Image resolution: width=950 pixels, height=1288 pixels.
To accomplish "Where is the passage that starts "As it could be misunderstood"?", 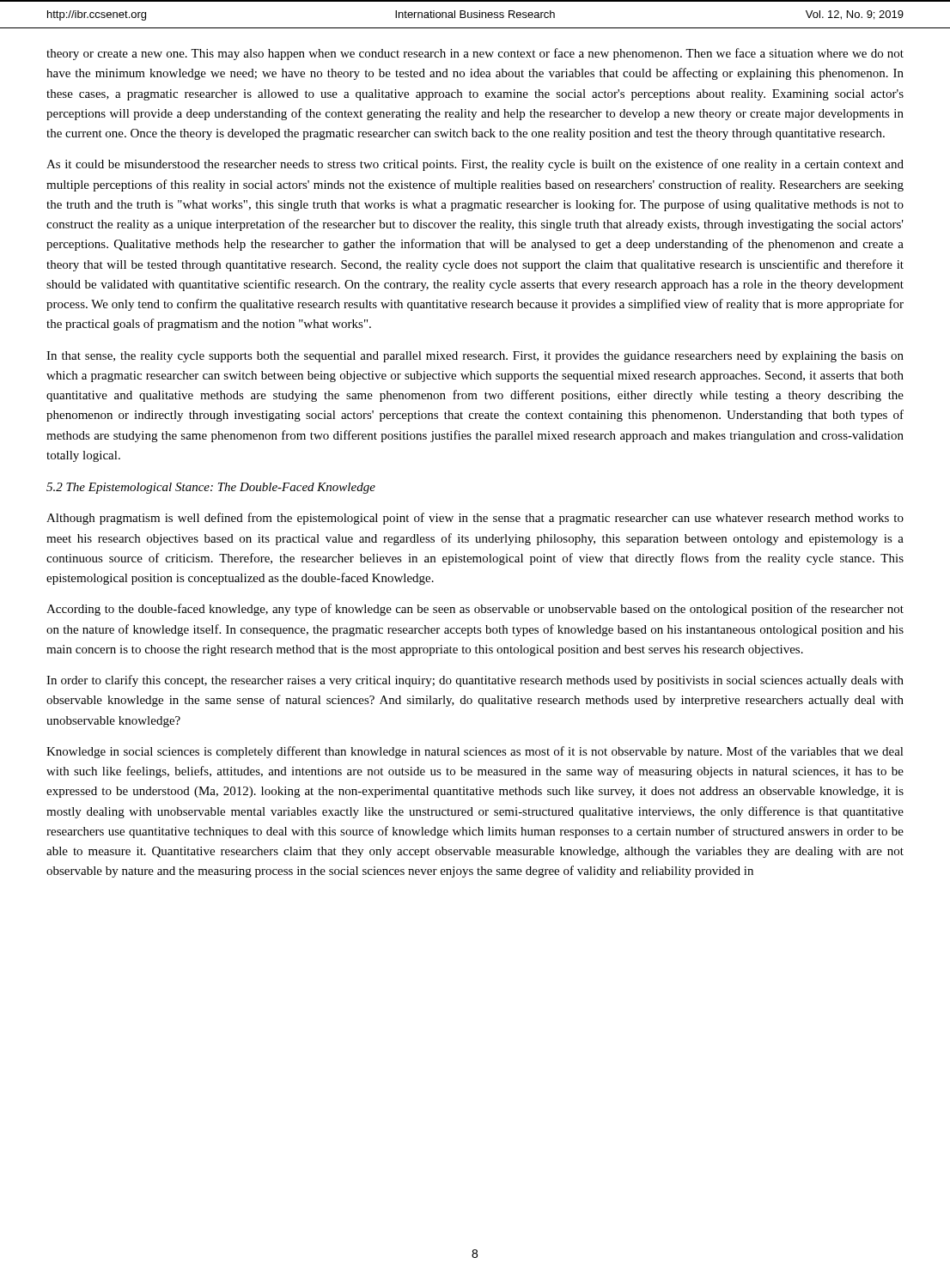I will [475, 245].
